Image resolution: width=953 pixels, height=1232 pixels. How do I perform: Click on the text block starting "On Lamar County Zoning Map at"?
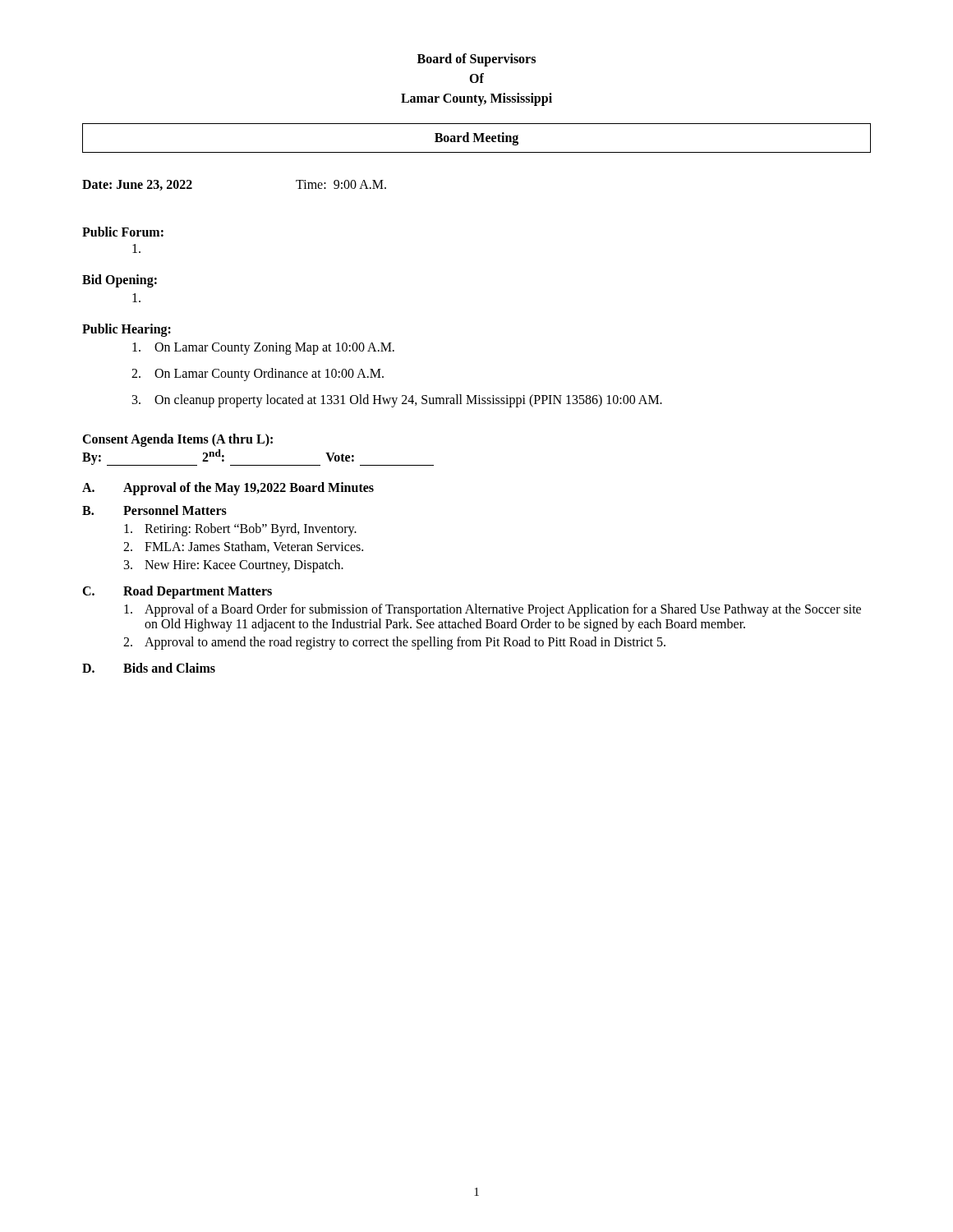pyautogui.click(x=263, y=349)
